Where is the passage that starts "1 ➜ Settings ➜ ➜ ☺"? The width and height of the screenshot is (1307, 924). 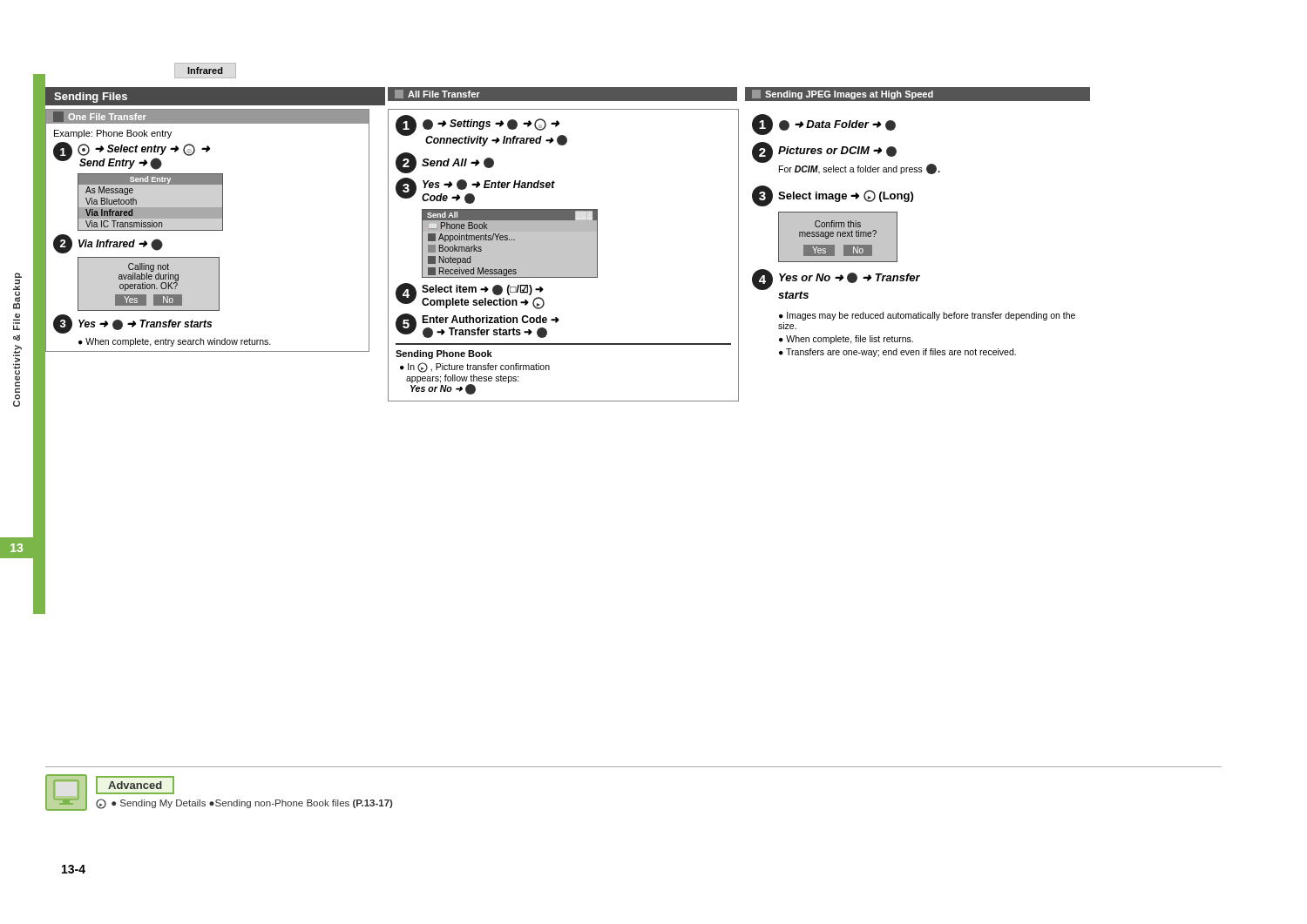(482, 131)
